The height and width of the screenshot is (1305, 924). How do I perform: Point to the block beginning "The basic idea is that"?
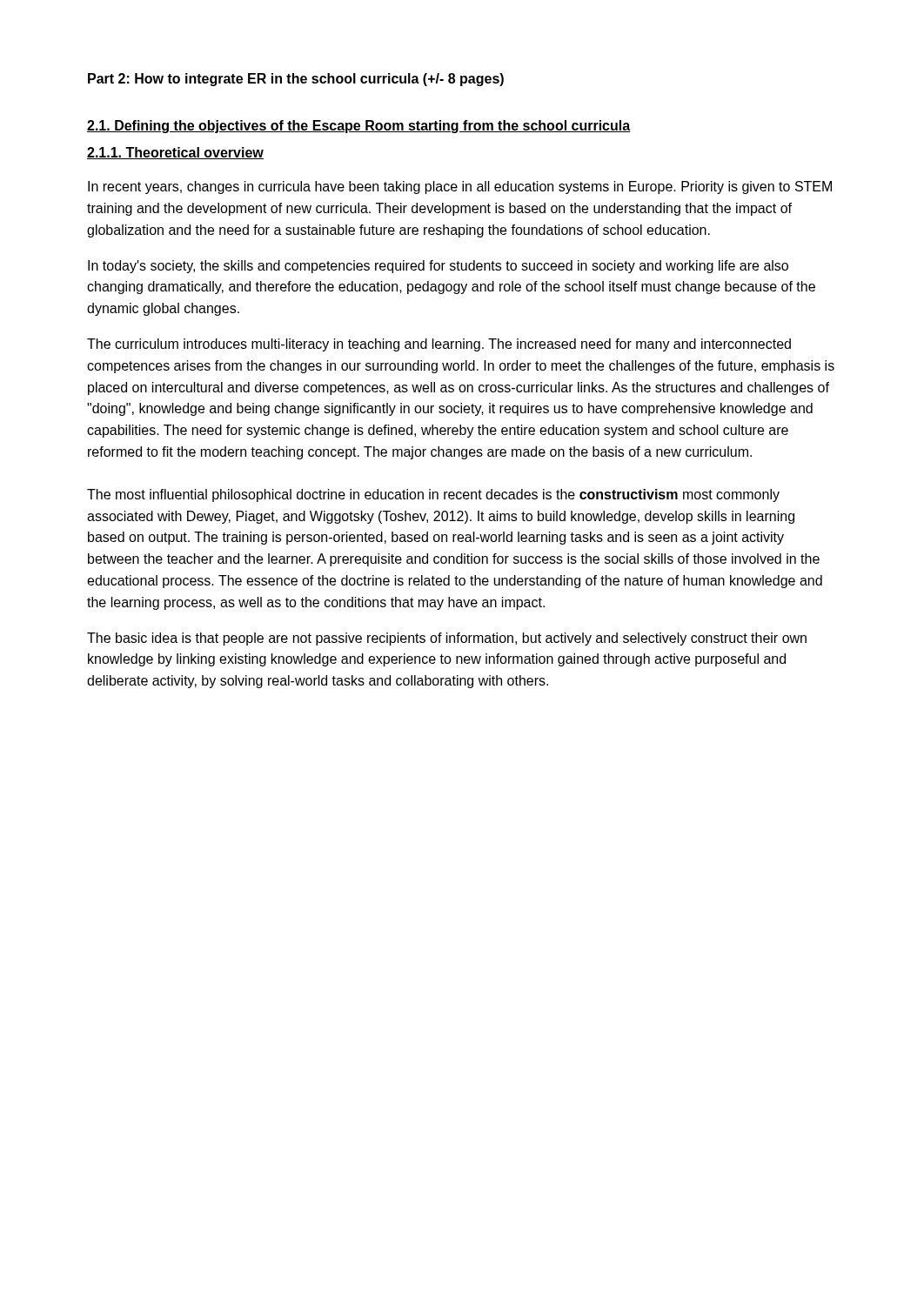447,659
